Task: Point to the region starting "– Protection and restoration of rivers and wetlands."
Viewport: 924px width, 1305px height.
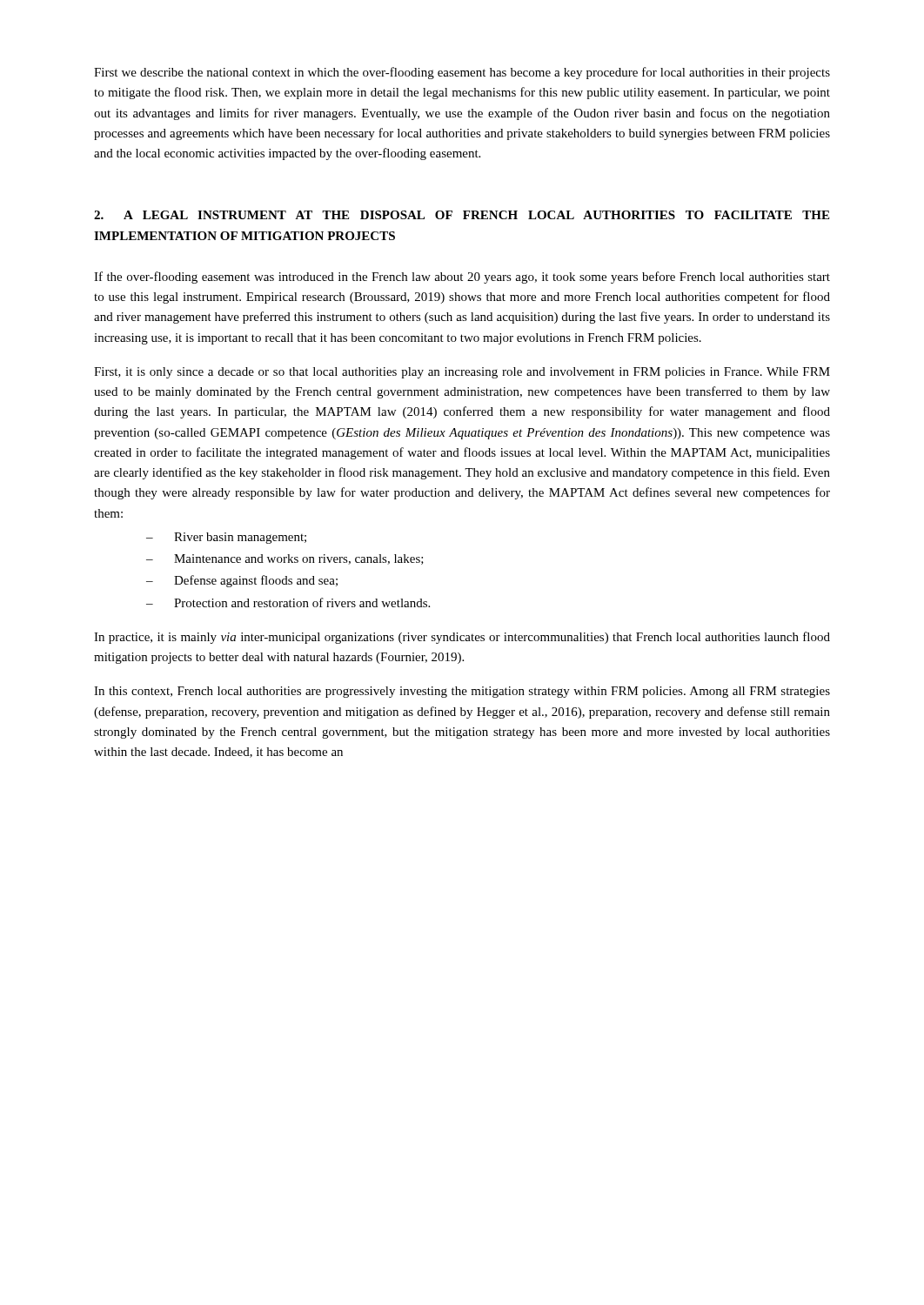Action: pos(288,602)
